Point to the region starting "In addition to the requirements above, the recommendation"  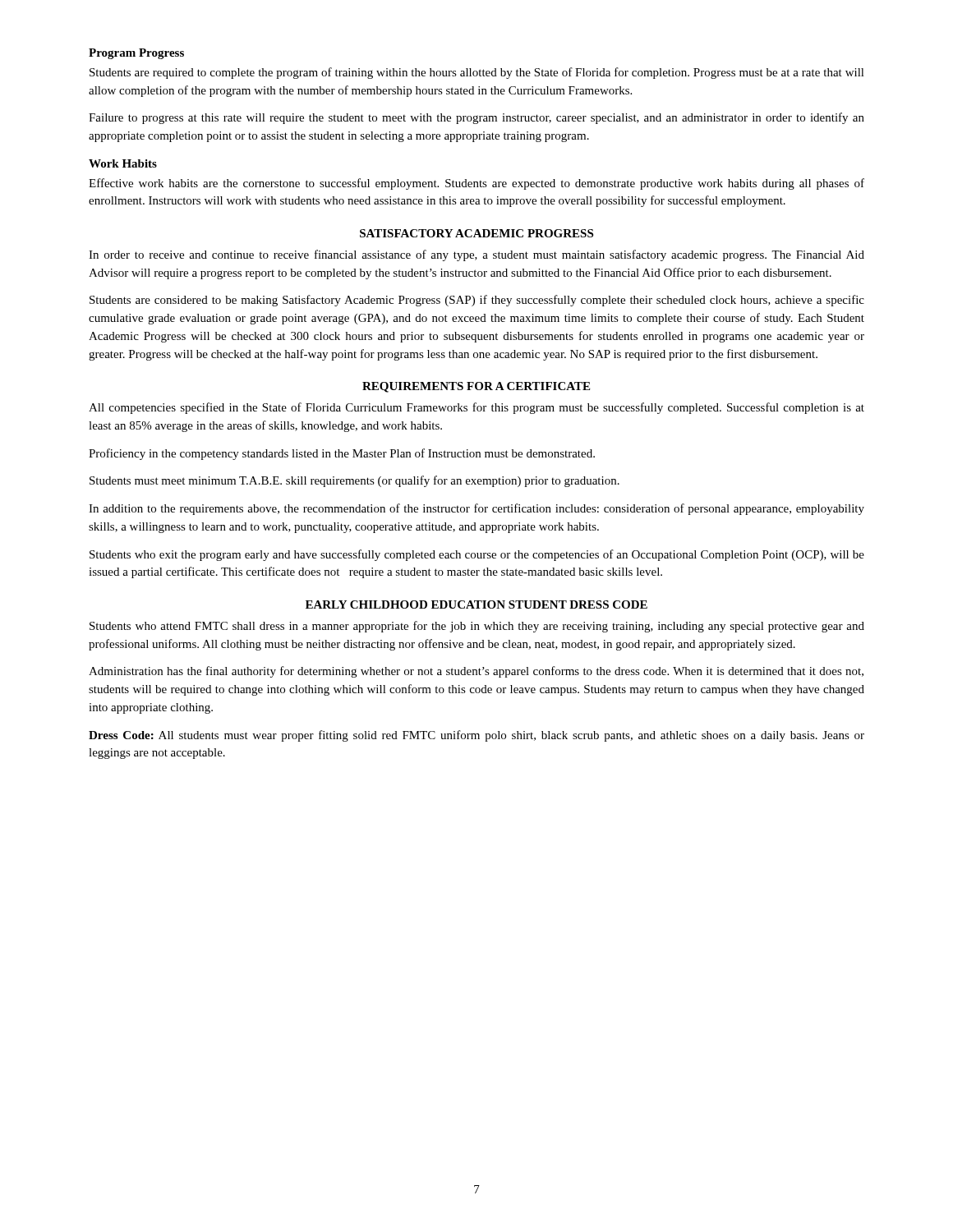(x=476, y=517)
